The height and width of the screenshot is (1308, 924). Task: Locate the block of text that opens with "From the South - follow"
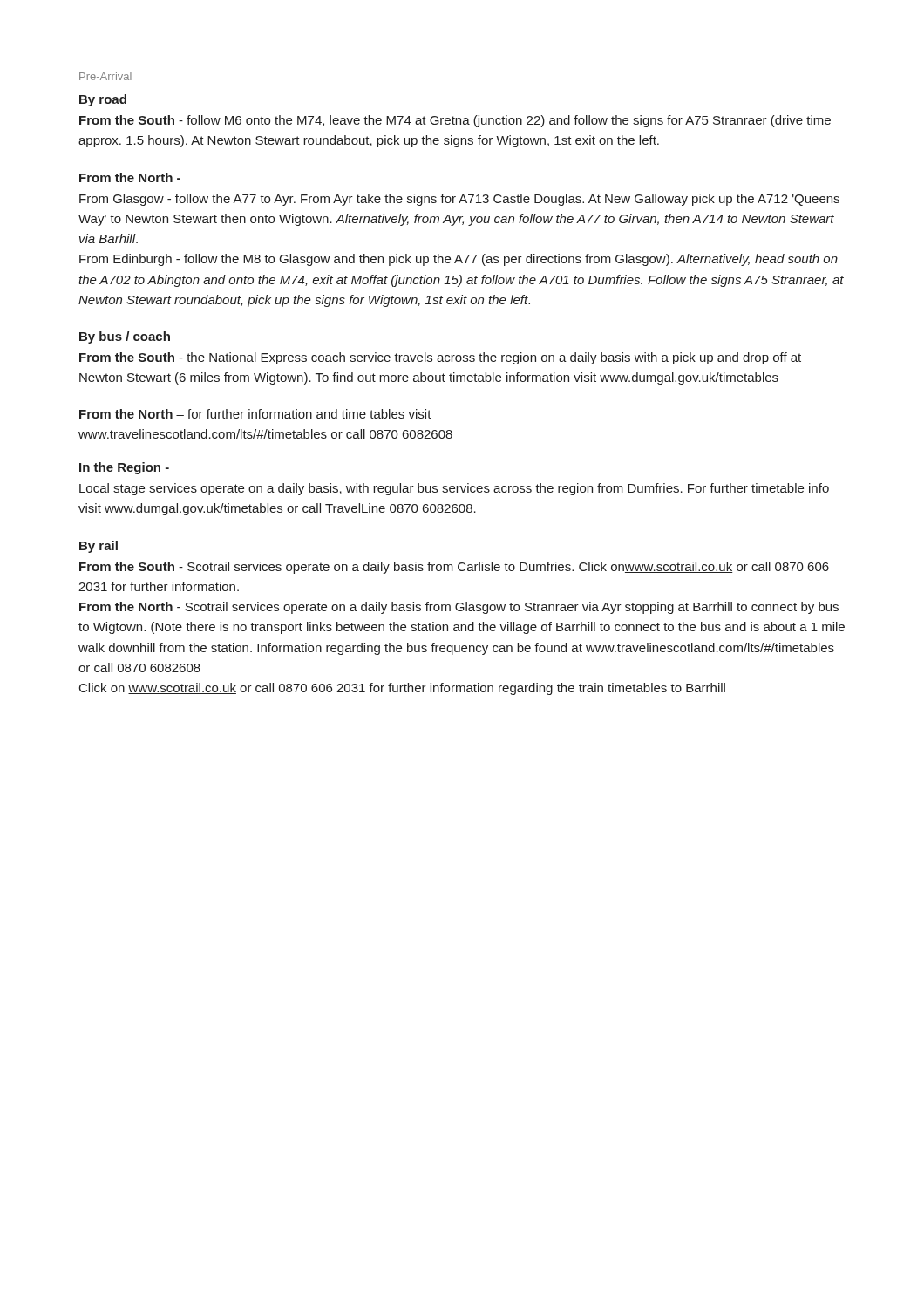coord(455,130)
